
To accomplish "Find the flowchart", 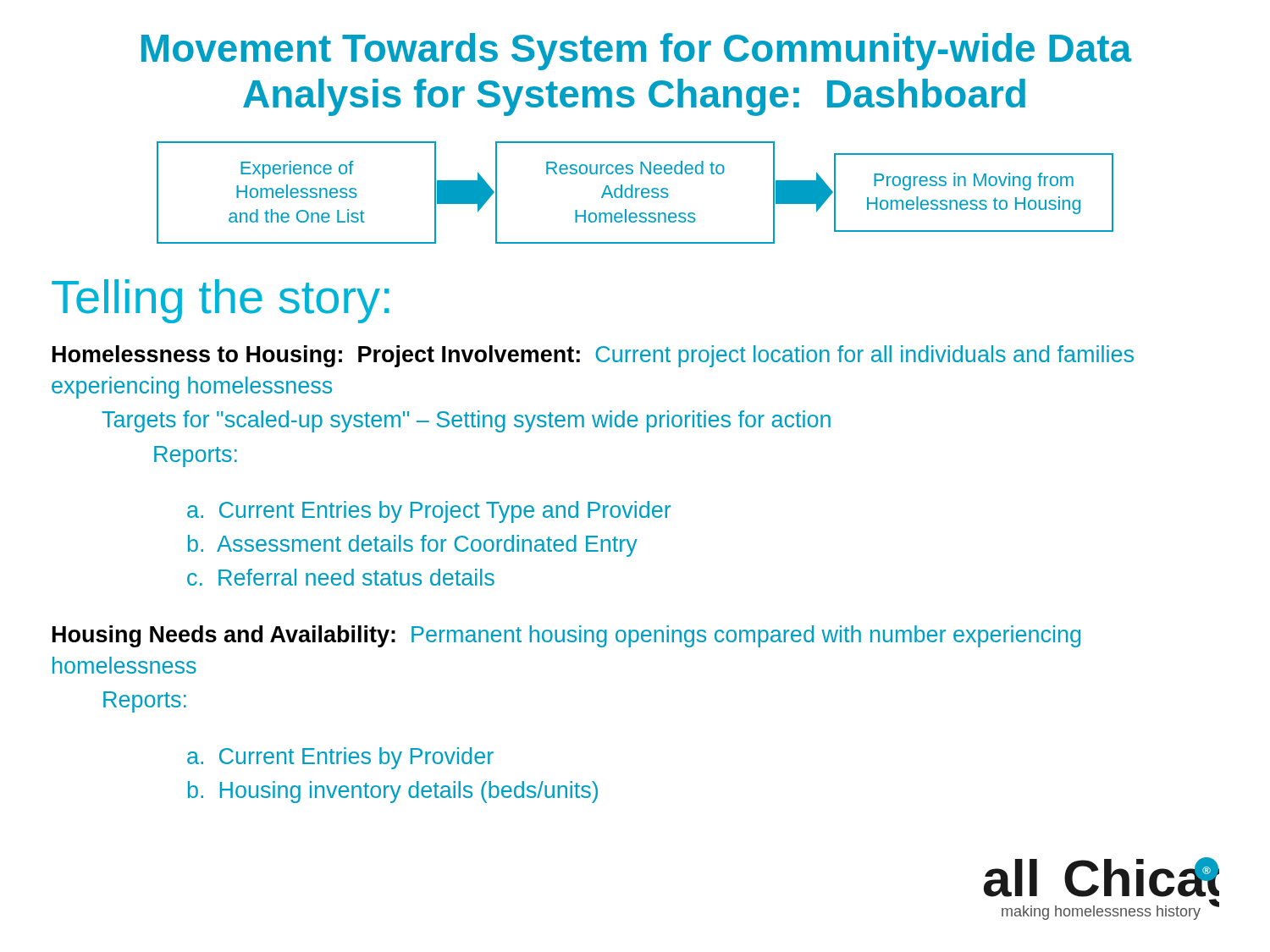I will (635, 192).
